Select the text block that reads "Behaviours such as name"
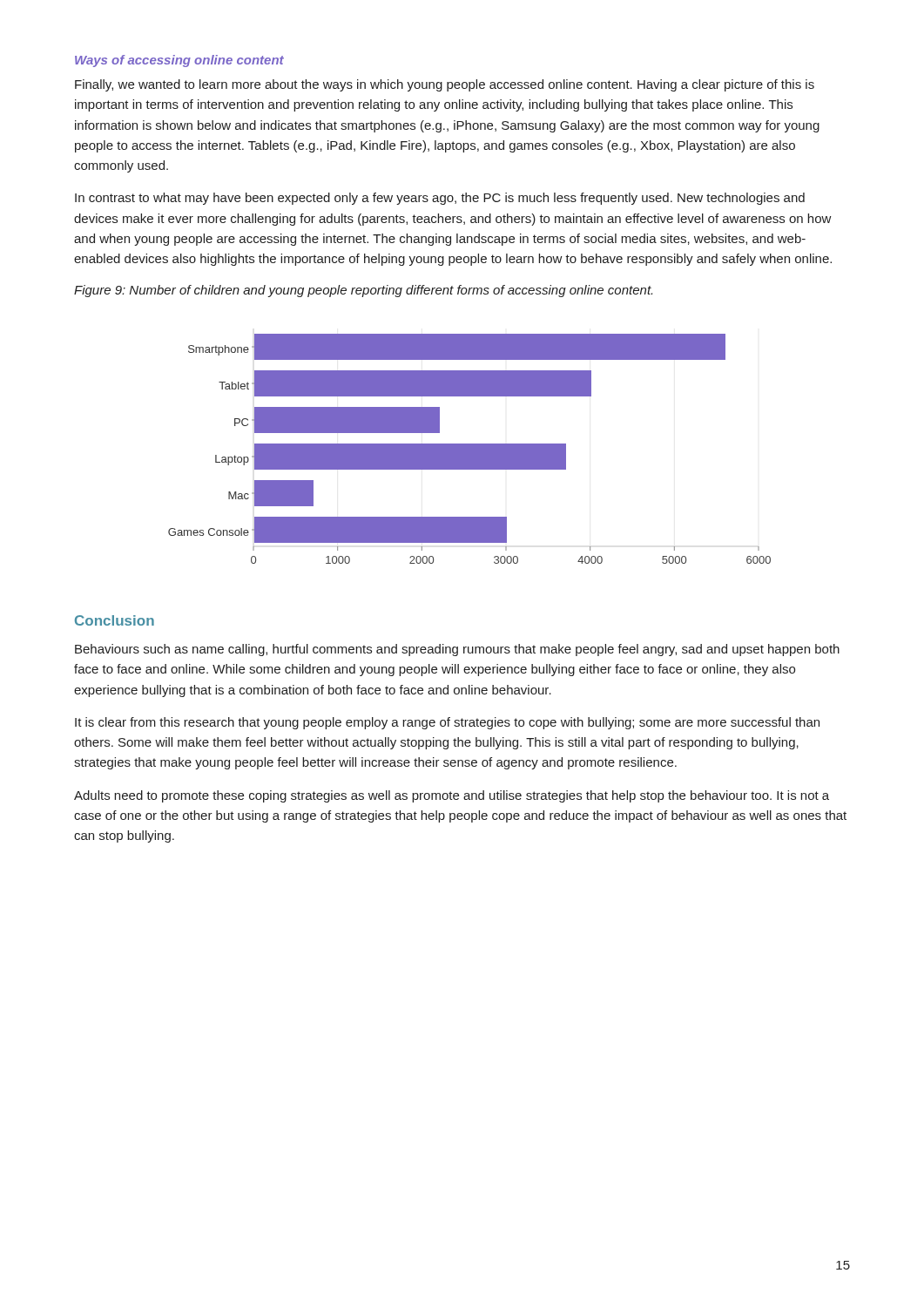 [457, 669]
